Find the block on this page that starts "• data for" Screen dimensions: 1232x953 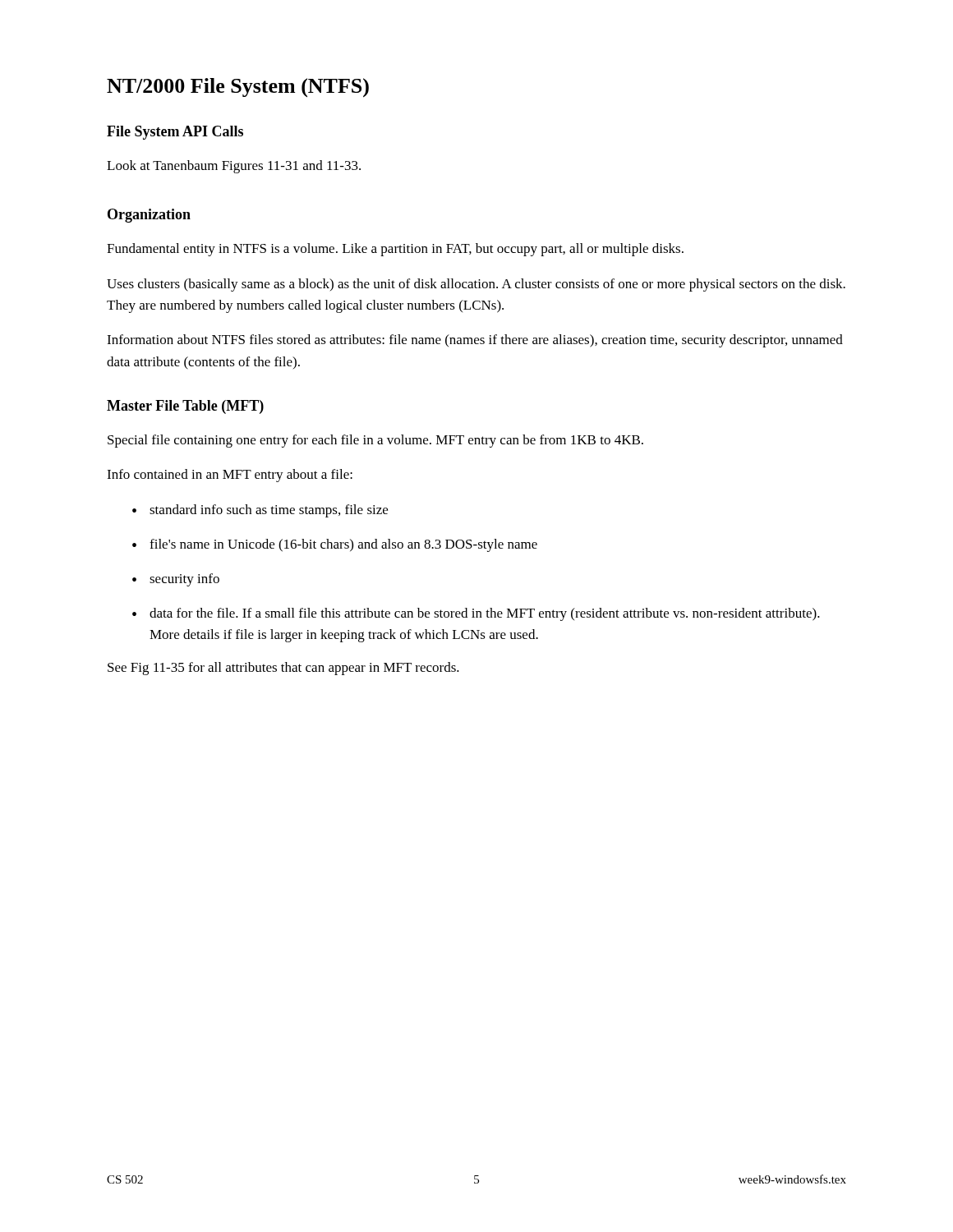coord(489,624)
